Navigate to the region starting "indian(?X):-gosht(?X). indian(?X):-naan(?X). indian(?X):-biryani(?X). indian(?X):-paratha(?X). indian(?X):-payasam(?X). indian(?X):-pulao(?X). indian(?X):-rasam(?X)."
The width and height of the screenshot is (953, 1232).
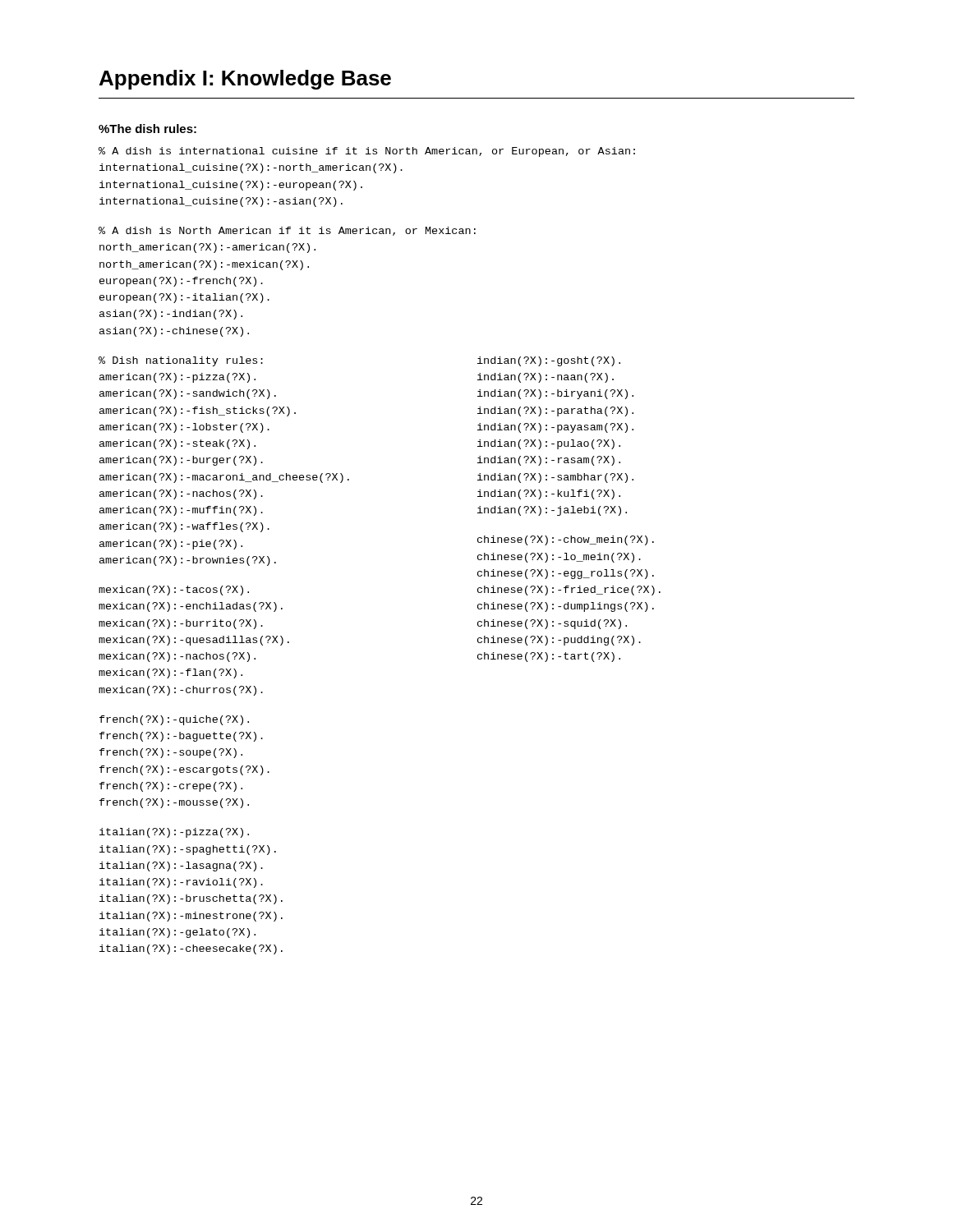[x=556, y=436]
